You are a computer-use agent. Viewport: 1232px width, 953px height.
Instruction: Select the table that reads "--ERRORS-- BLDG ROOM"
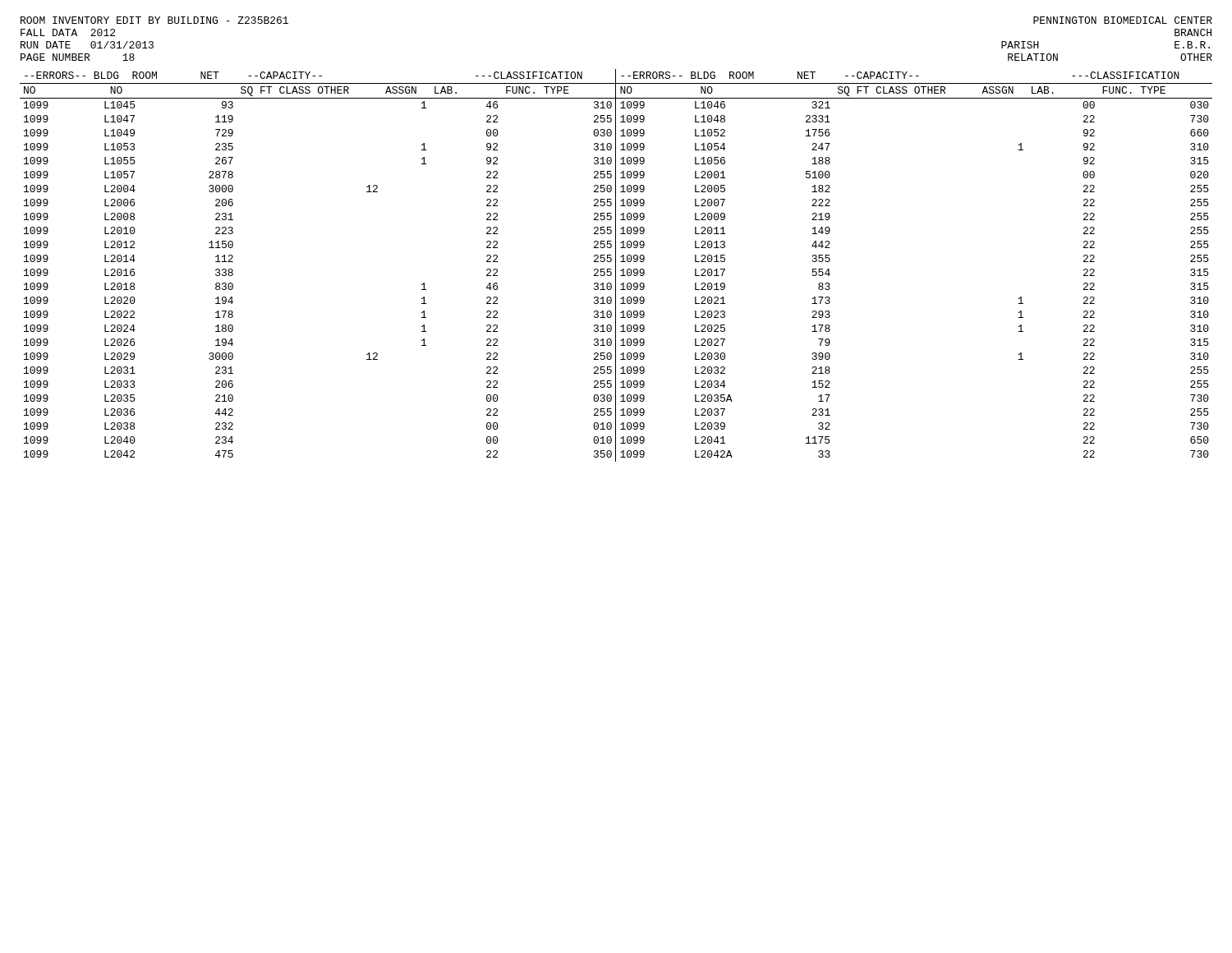tap(616, 265)
